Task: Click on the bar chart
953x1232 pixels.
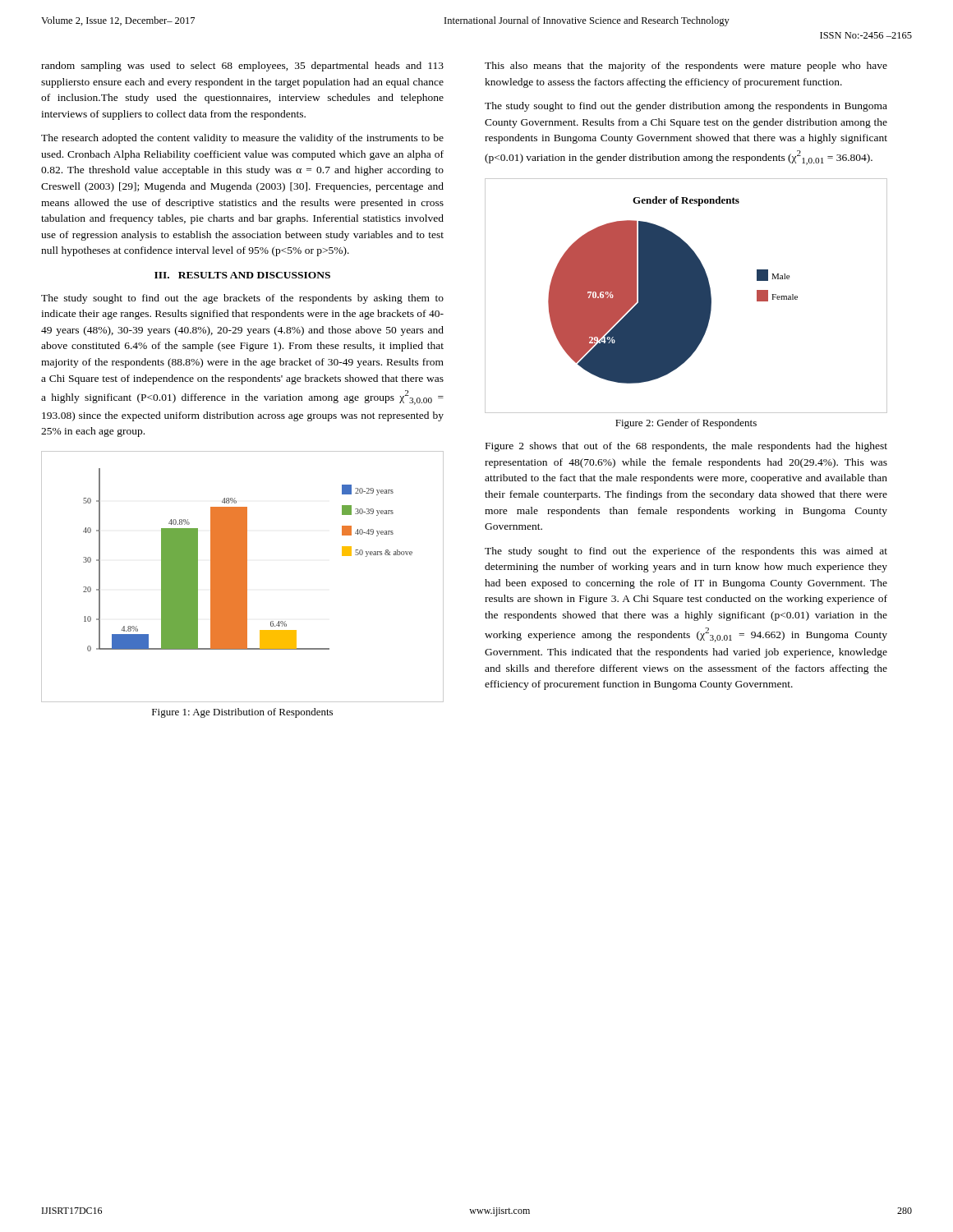Action: click(x=242, y=576)
